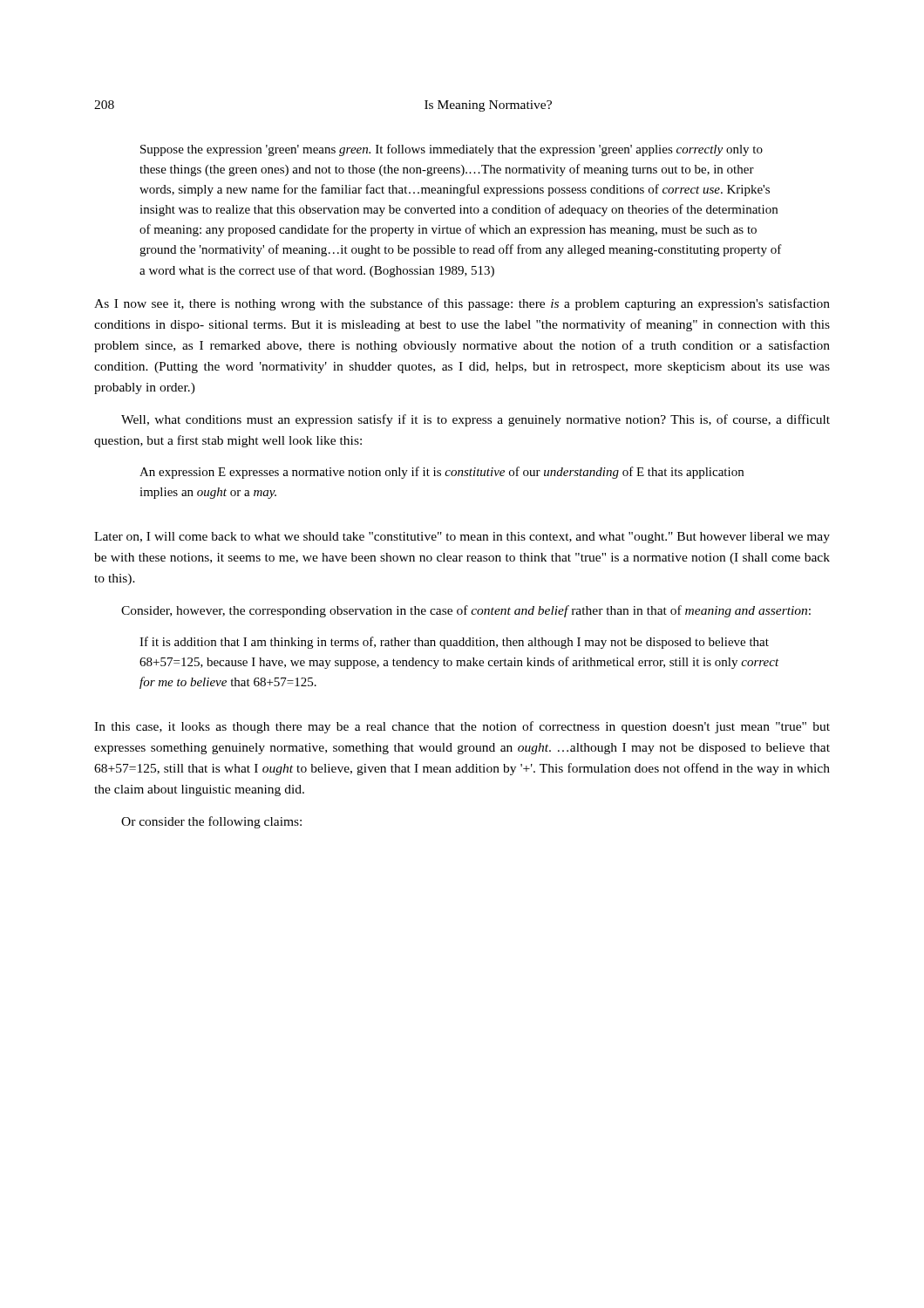The image size is (924, 1308).
Task: Point to the block beginning "Well, what conditions must an"
Action: (462, 430)
